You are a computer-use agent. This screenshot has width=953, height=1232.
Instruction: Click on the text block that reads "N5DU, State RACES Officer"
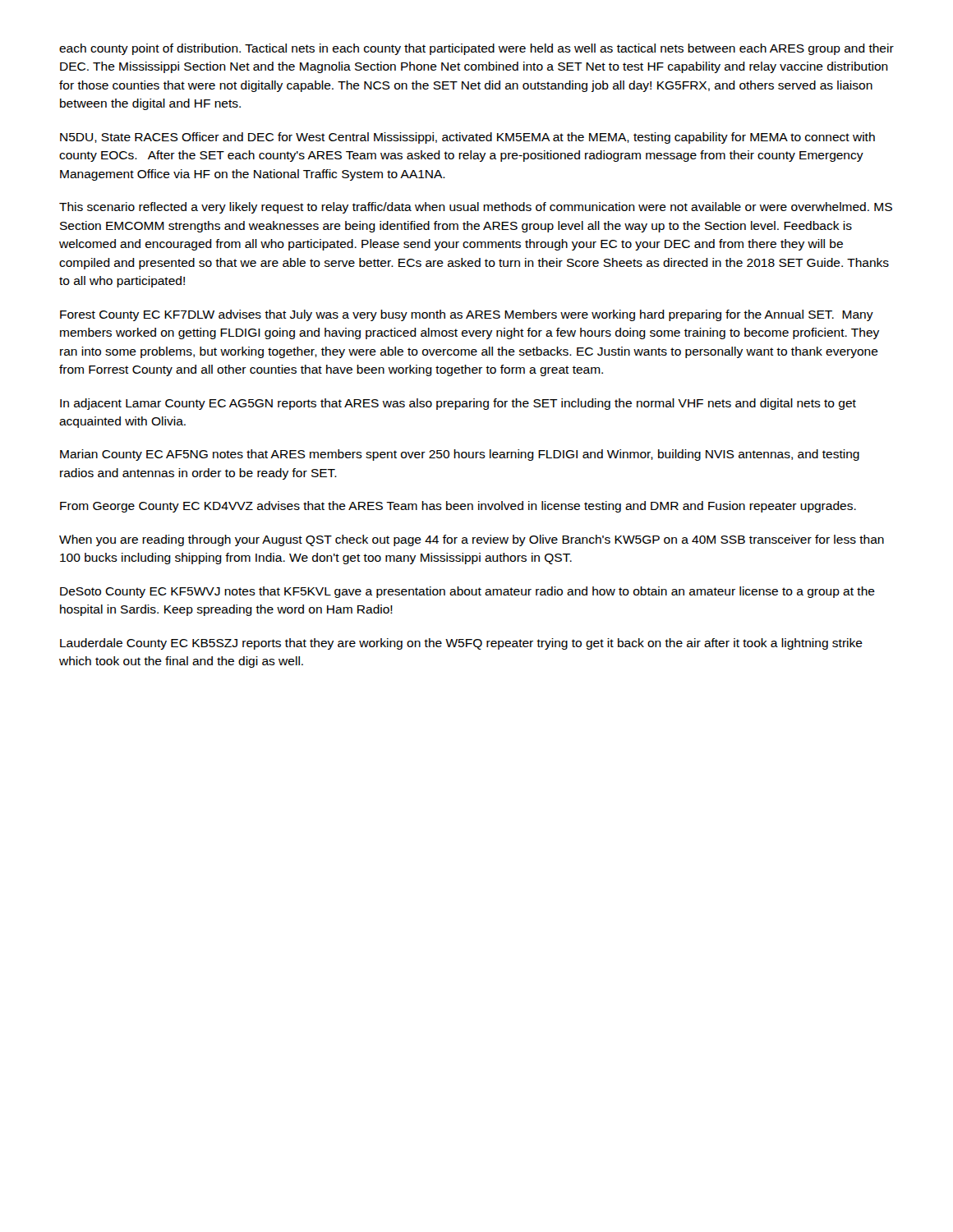coord(467,155)
